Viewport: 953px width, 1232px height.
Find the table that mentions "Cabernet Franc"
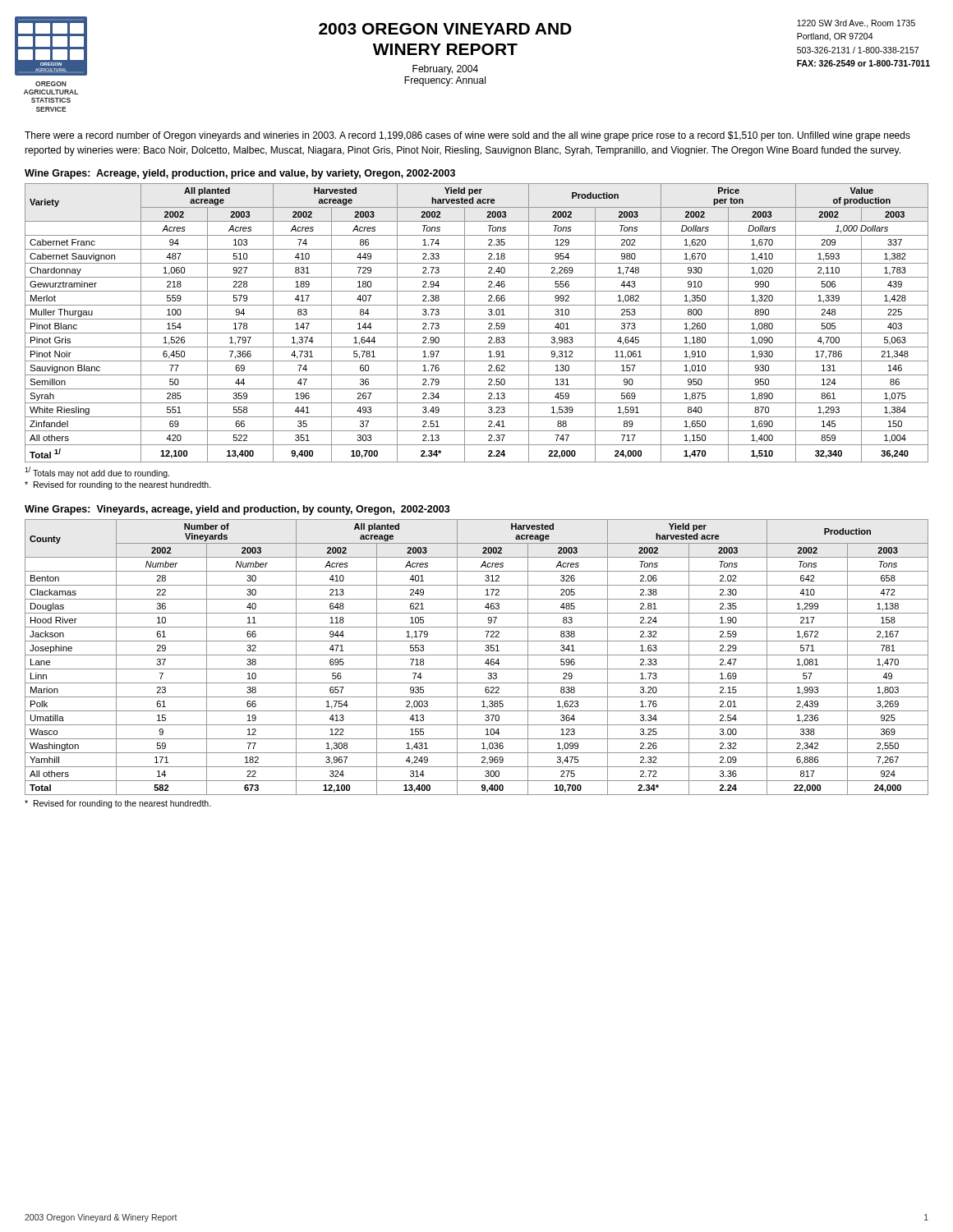[476, 323]
